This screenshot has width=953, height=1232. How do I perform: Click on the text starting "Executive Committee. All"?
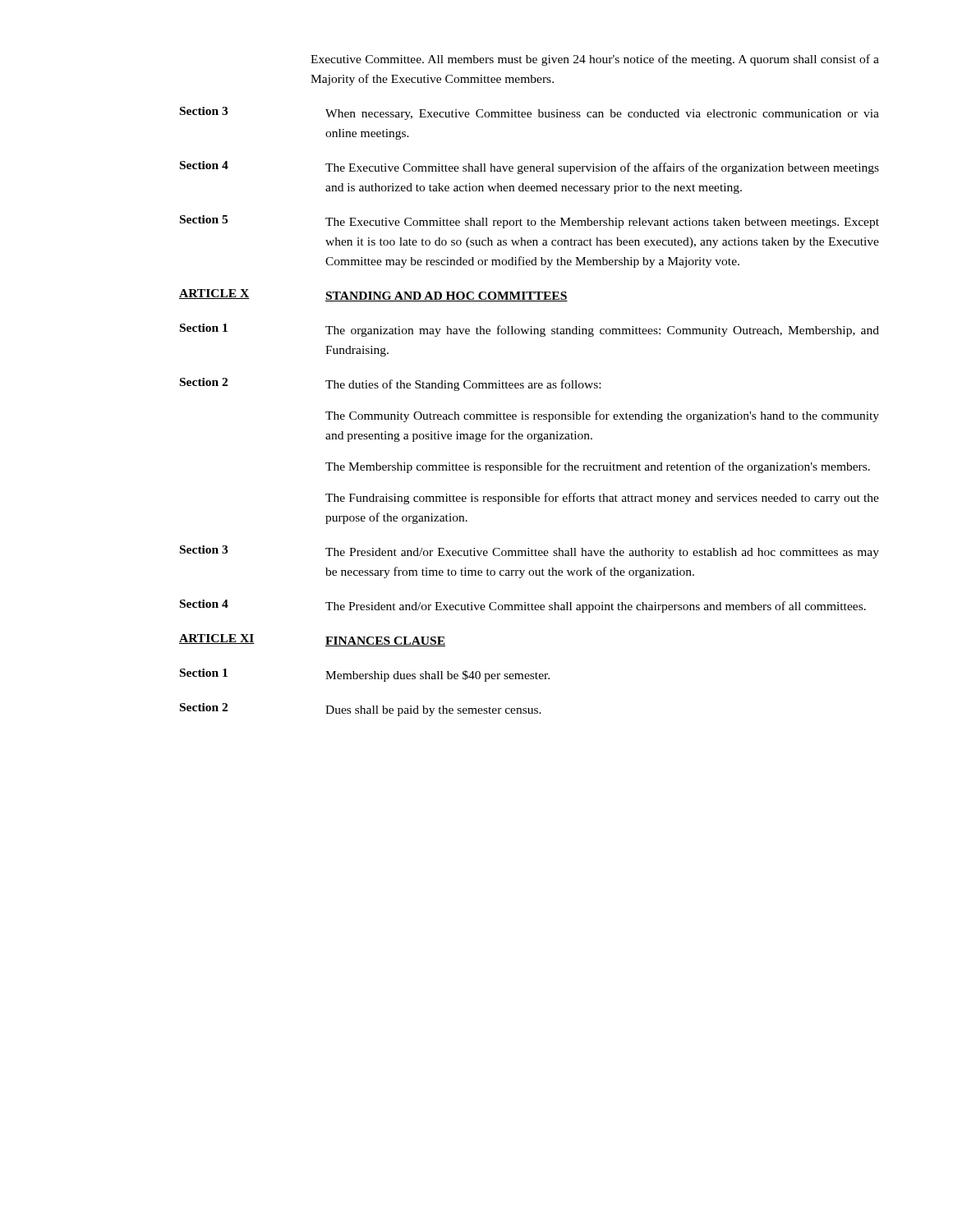click(x=595, y=69)
